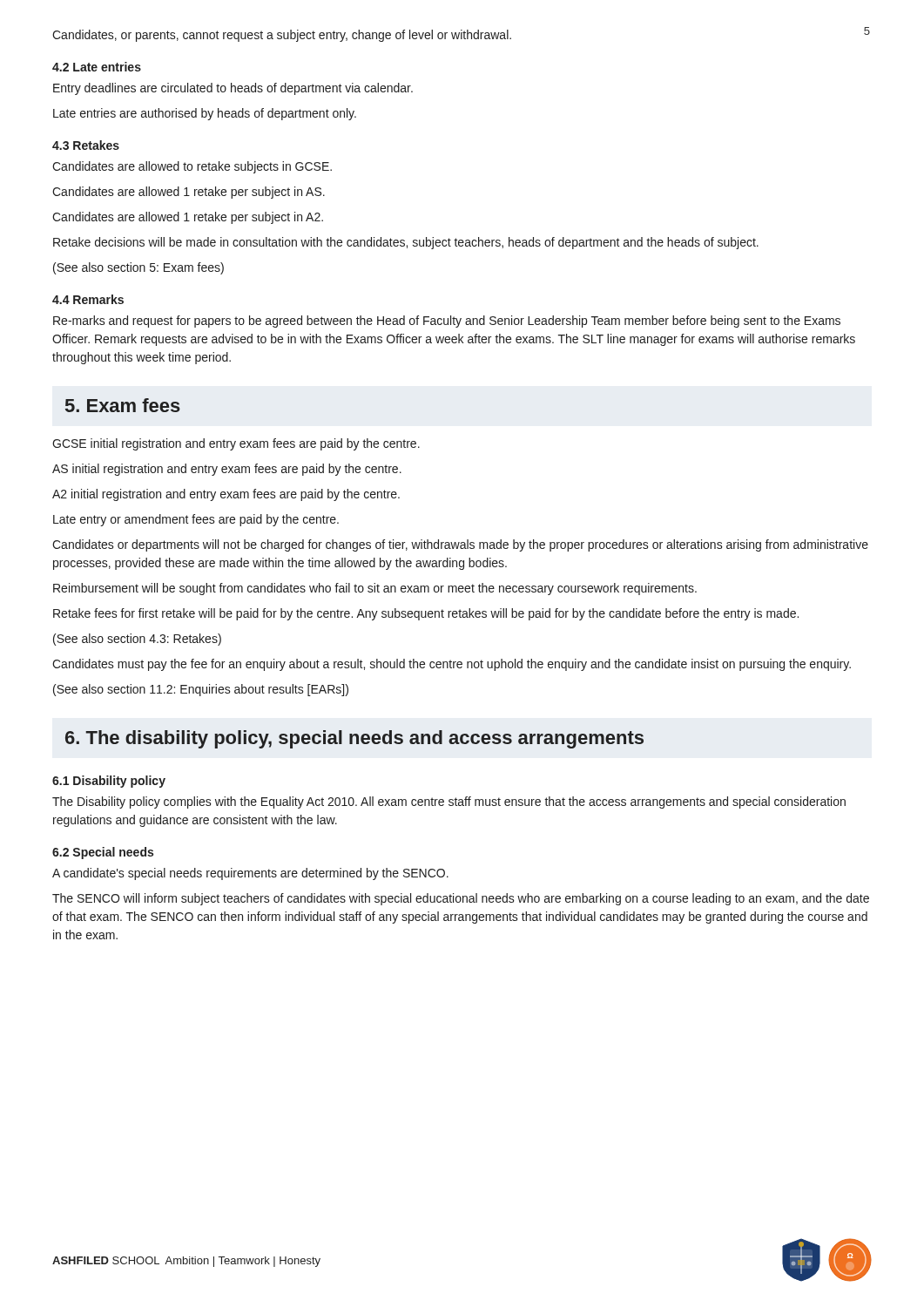Find the passage starting "(See also section 11.2: Enquiries about"

click(x=201, y=690)
